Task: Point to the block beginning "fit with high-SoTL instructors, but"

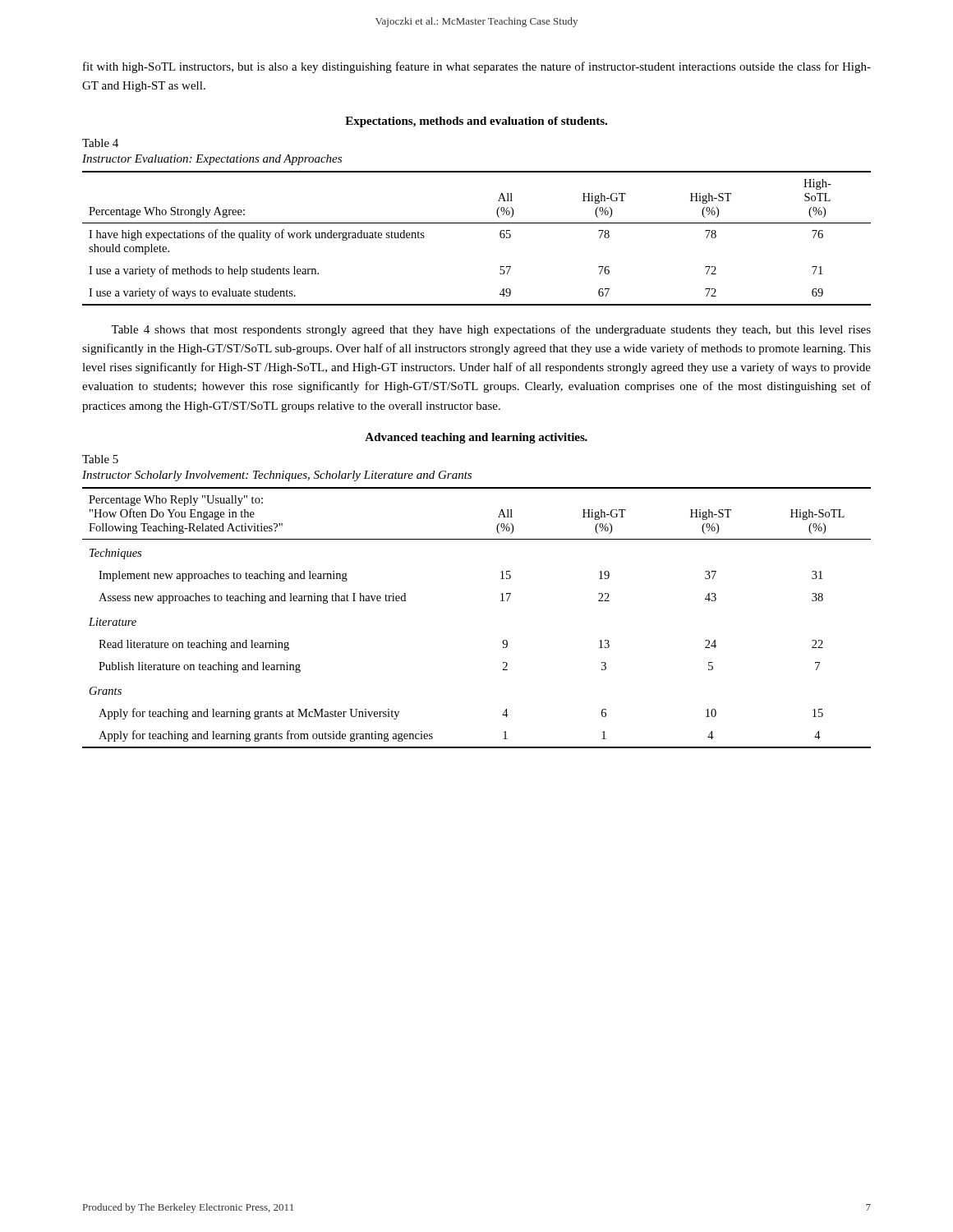Action: click(476, 76)
